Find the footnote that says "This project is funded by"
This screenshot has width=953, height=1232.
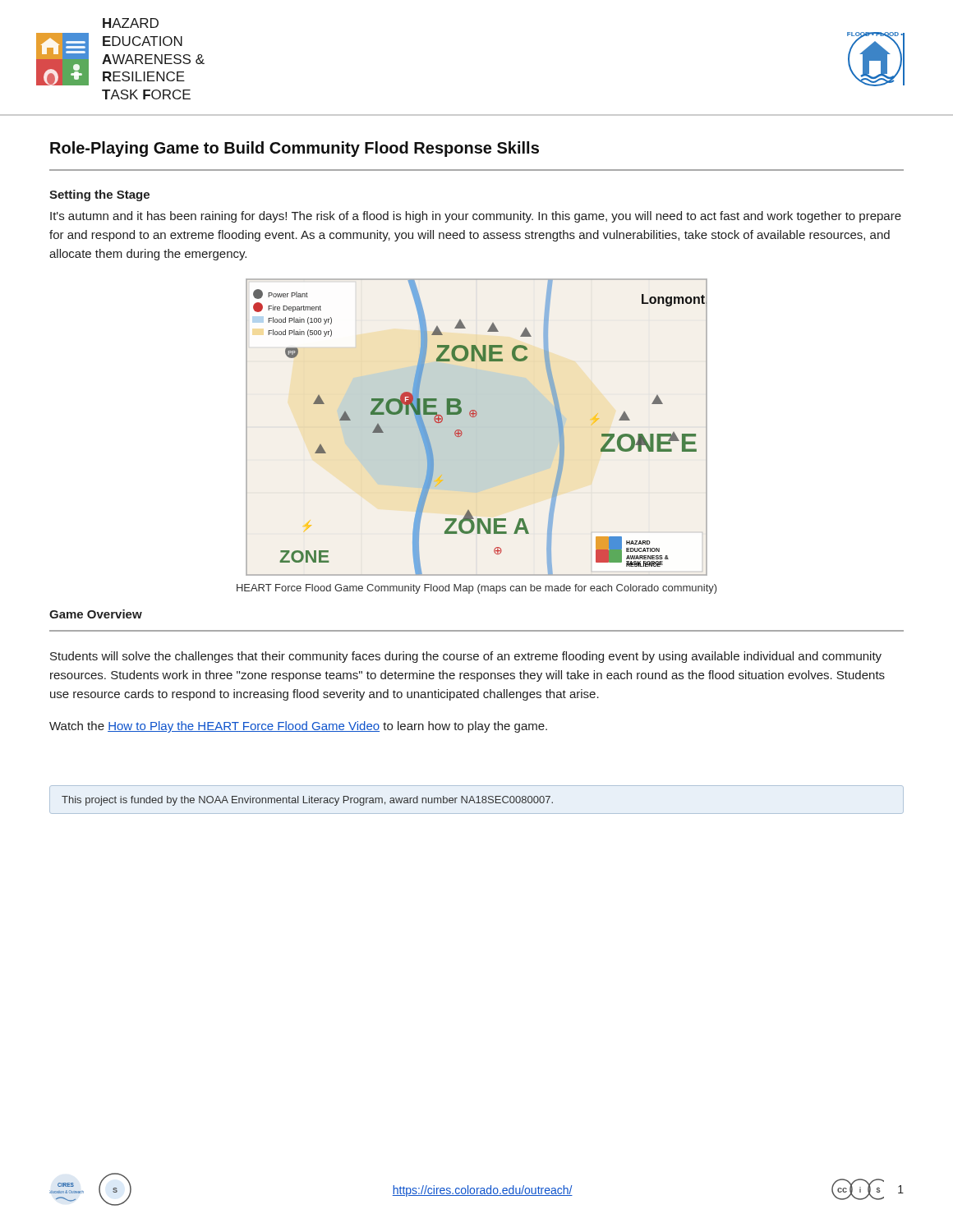pos(308,799)
